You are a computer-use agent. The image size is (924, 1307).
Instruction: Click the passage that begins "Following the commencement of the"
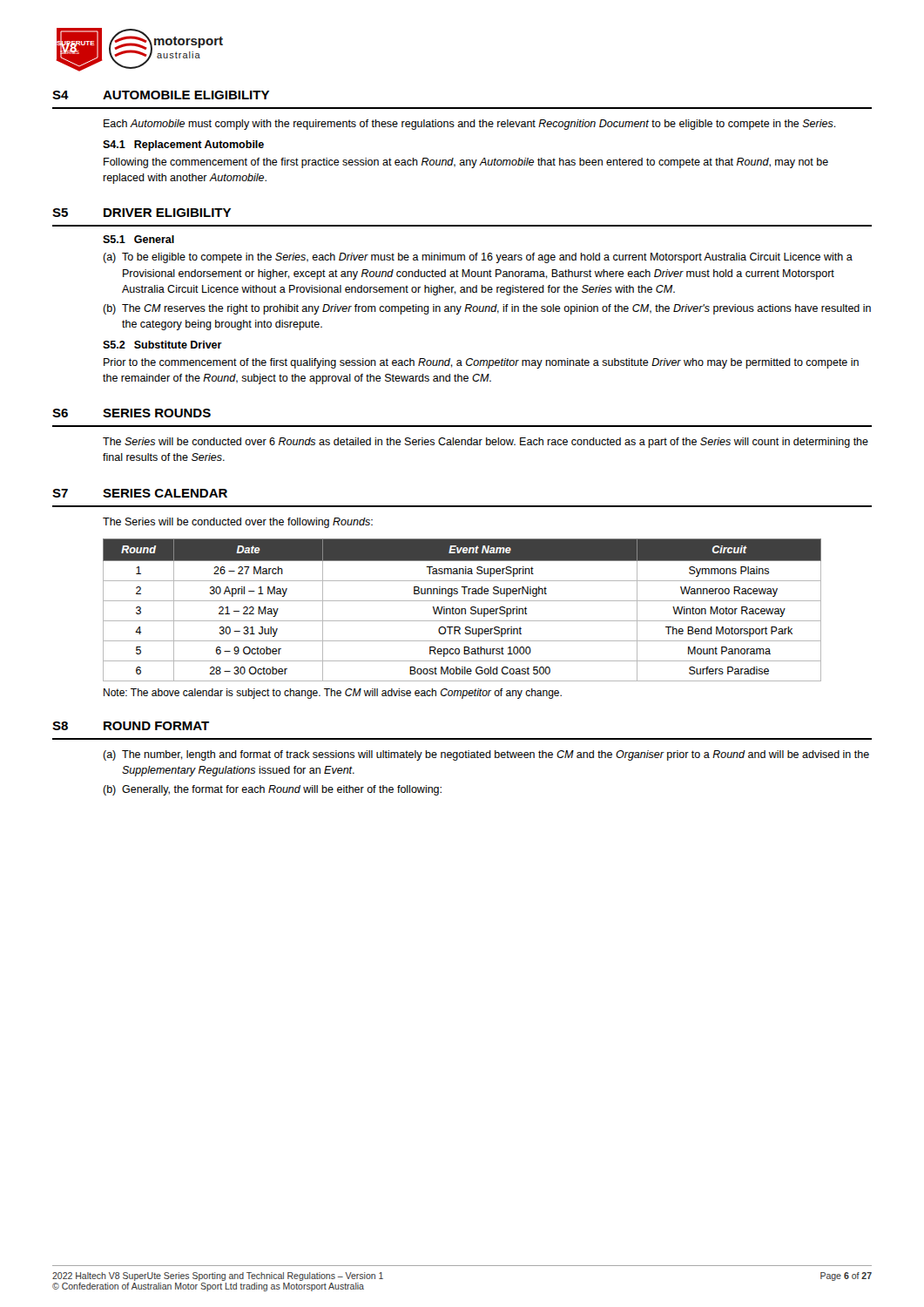[x=466, y=170]
